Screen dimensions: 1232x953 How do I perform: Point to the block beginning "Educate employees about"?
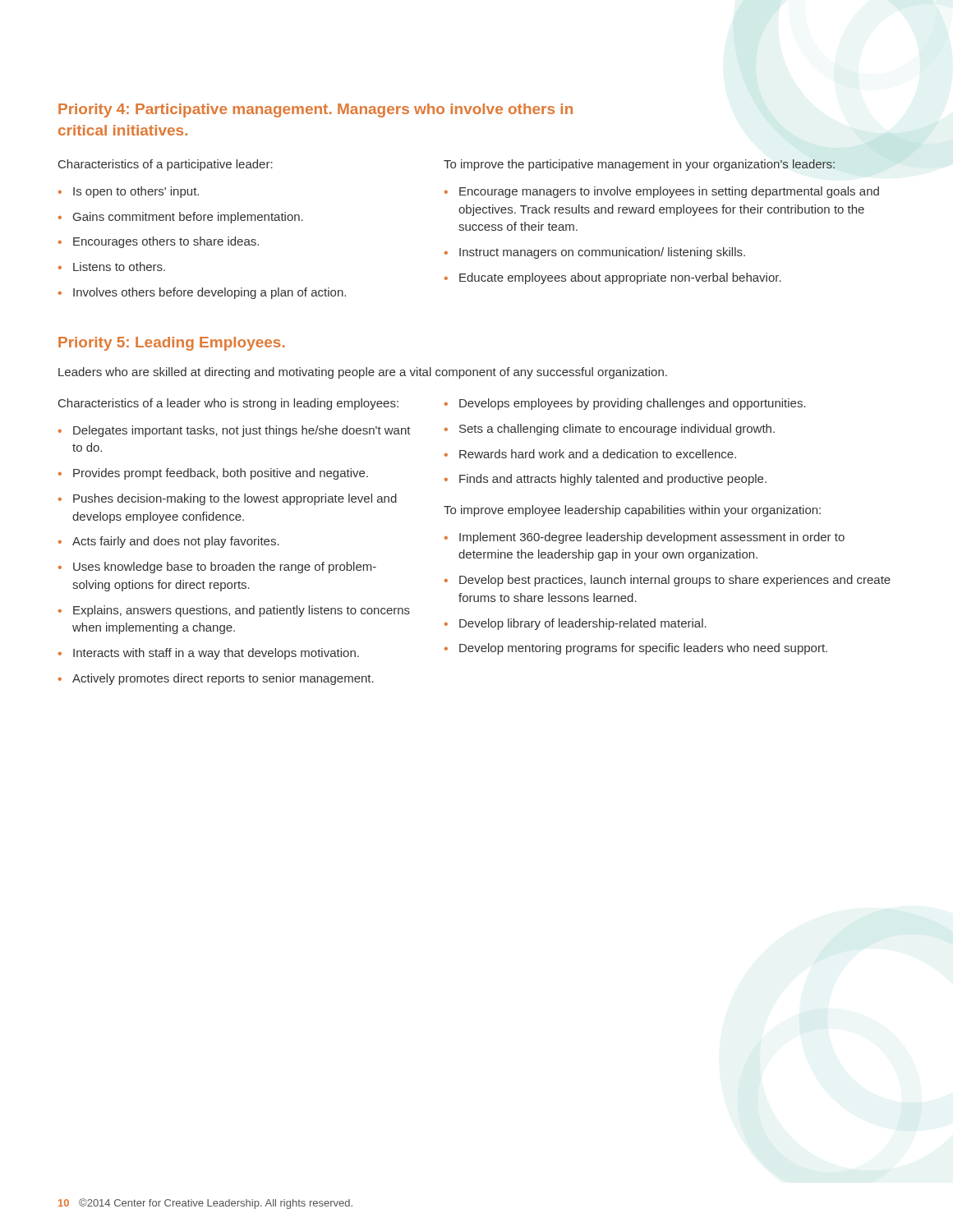pos(620,277)
